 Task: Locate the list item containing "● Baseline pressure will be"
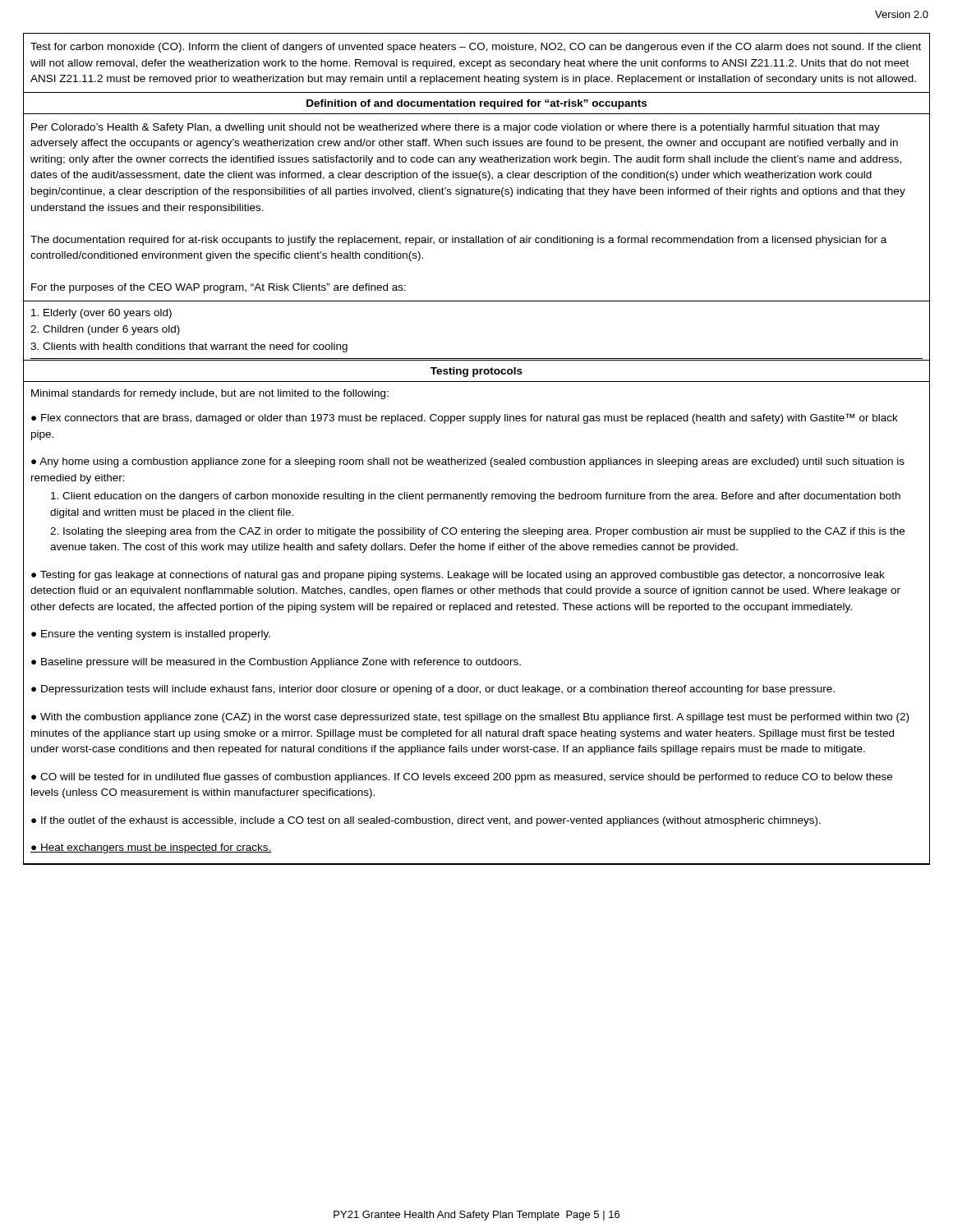click(476, 662)
